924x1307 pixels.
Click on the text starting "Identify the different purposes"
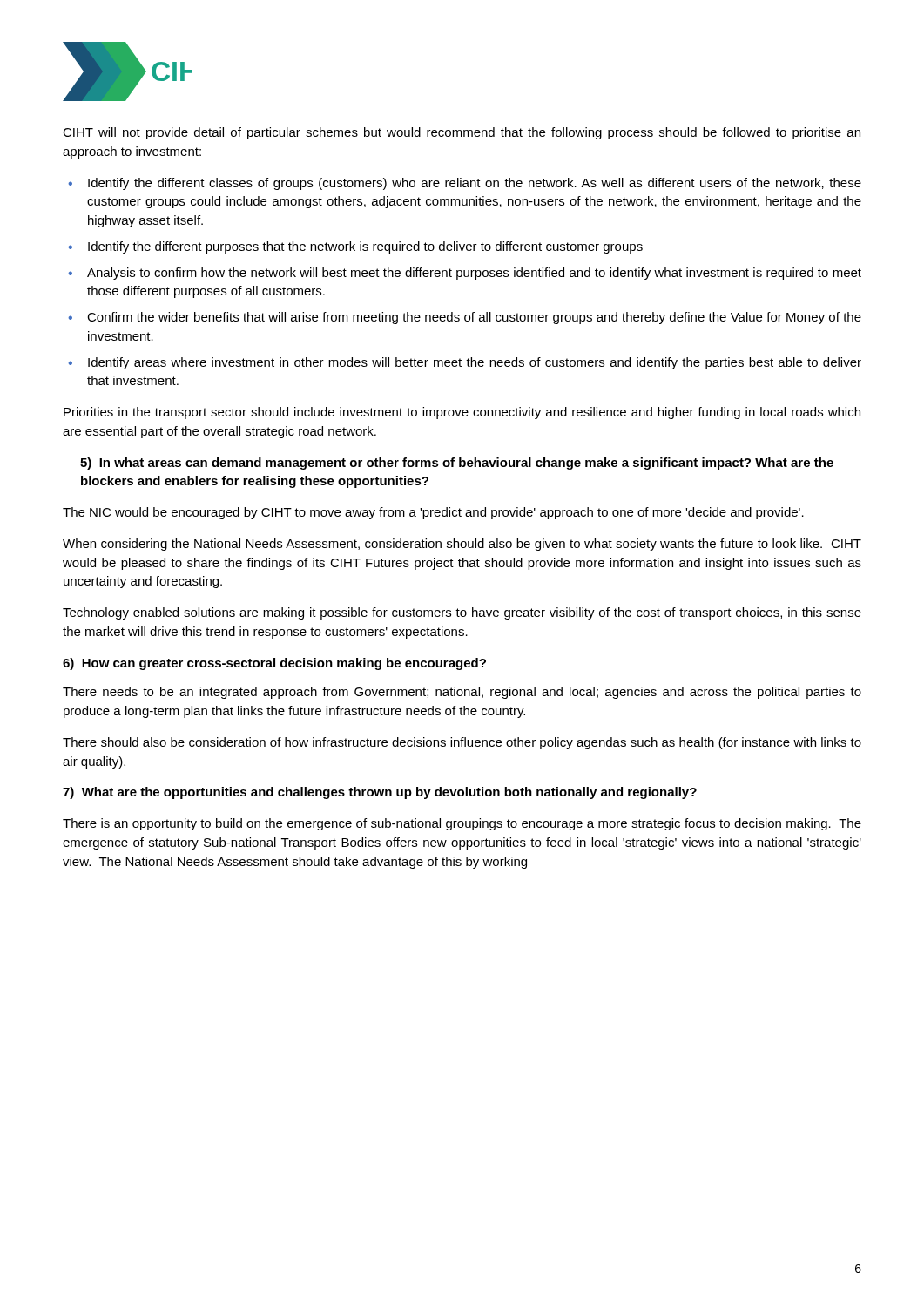(365, 246)
